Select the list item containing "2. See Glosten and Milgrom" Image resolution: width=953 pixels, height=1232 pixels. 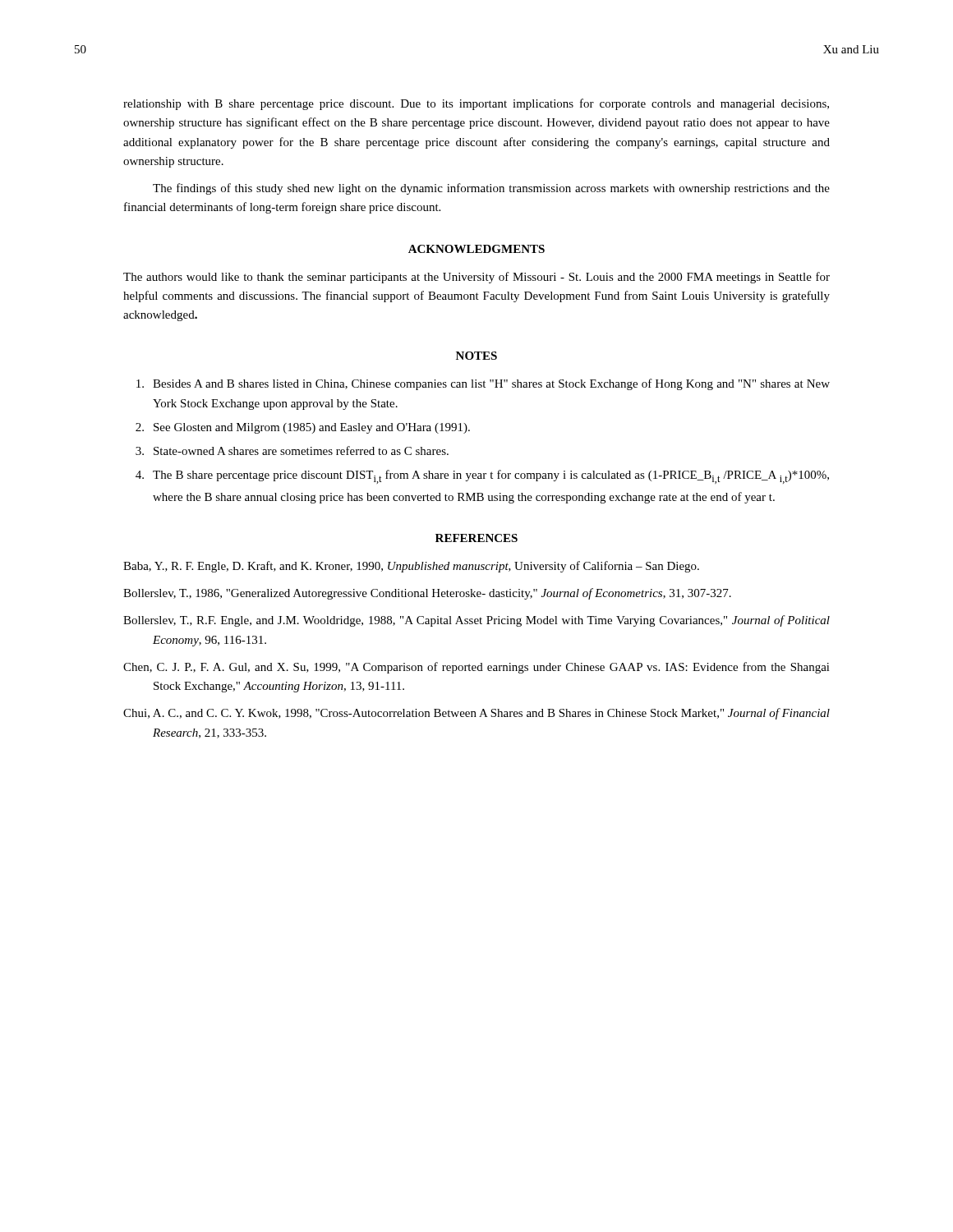click(x=476, y=427)
